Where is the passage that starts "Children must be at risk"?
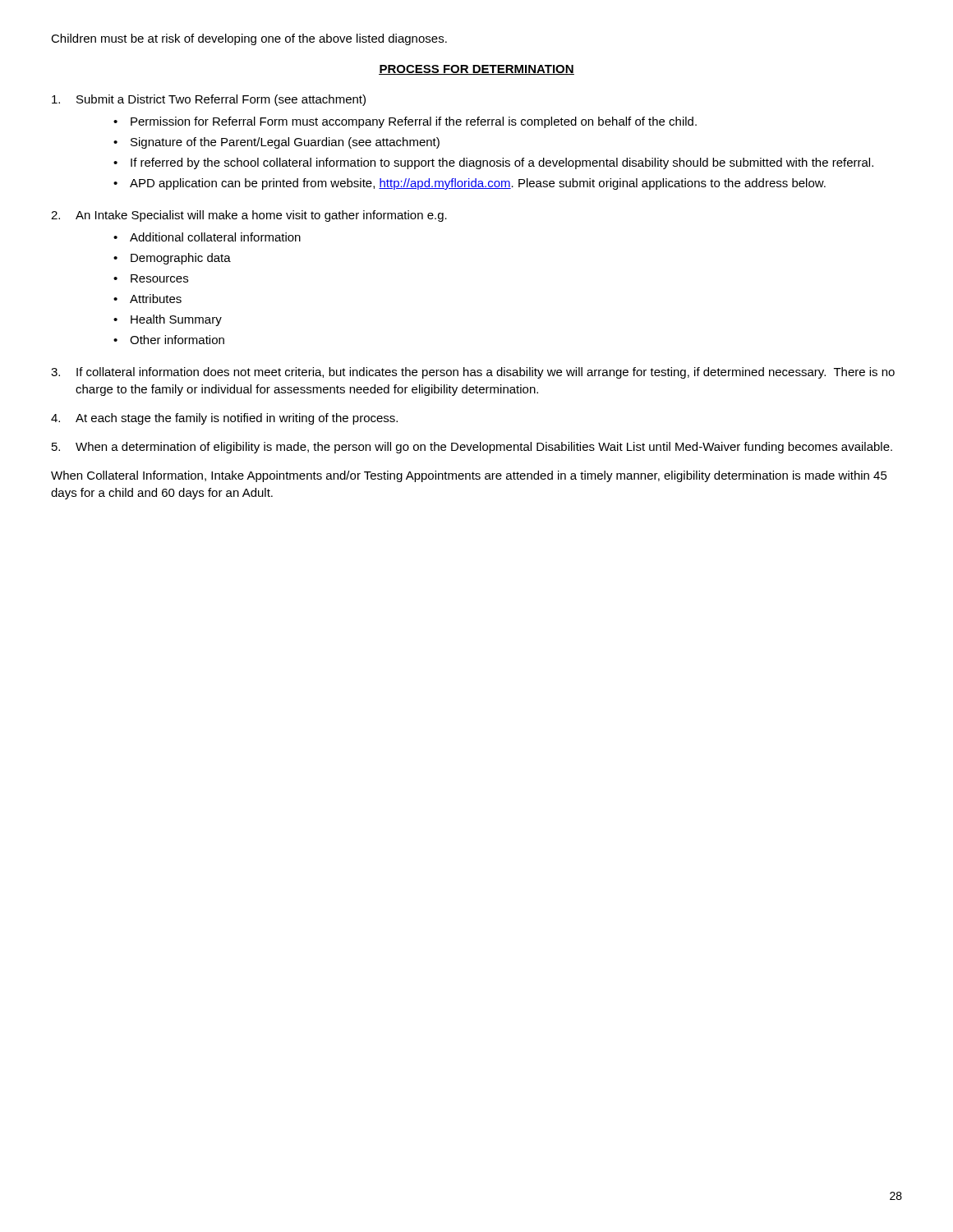This screenshot has width=953, height=1232. click(x=249, y=39)
